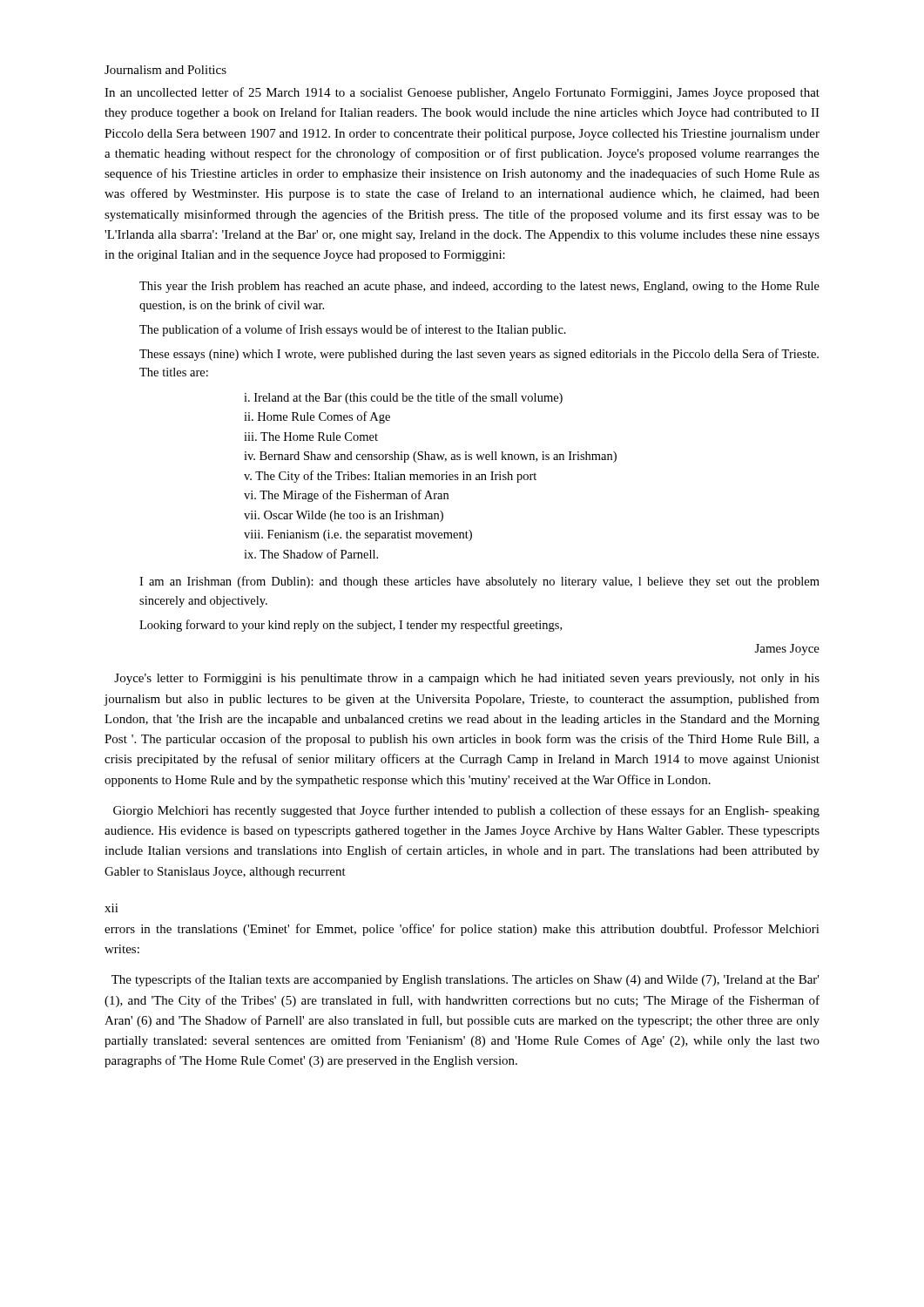
Task: Click on the region starting "Joyce's letter to Formiggini is his"
Action: [x=462, y=729]
